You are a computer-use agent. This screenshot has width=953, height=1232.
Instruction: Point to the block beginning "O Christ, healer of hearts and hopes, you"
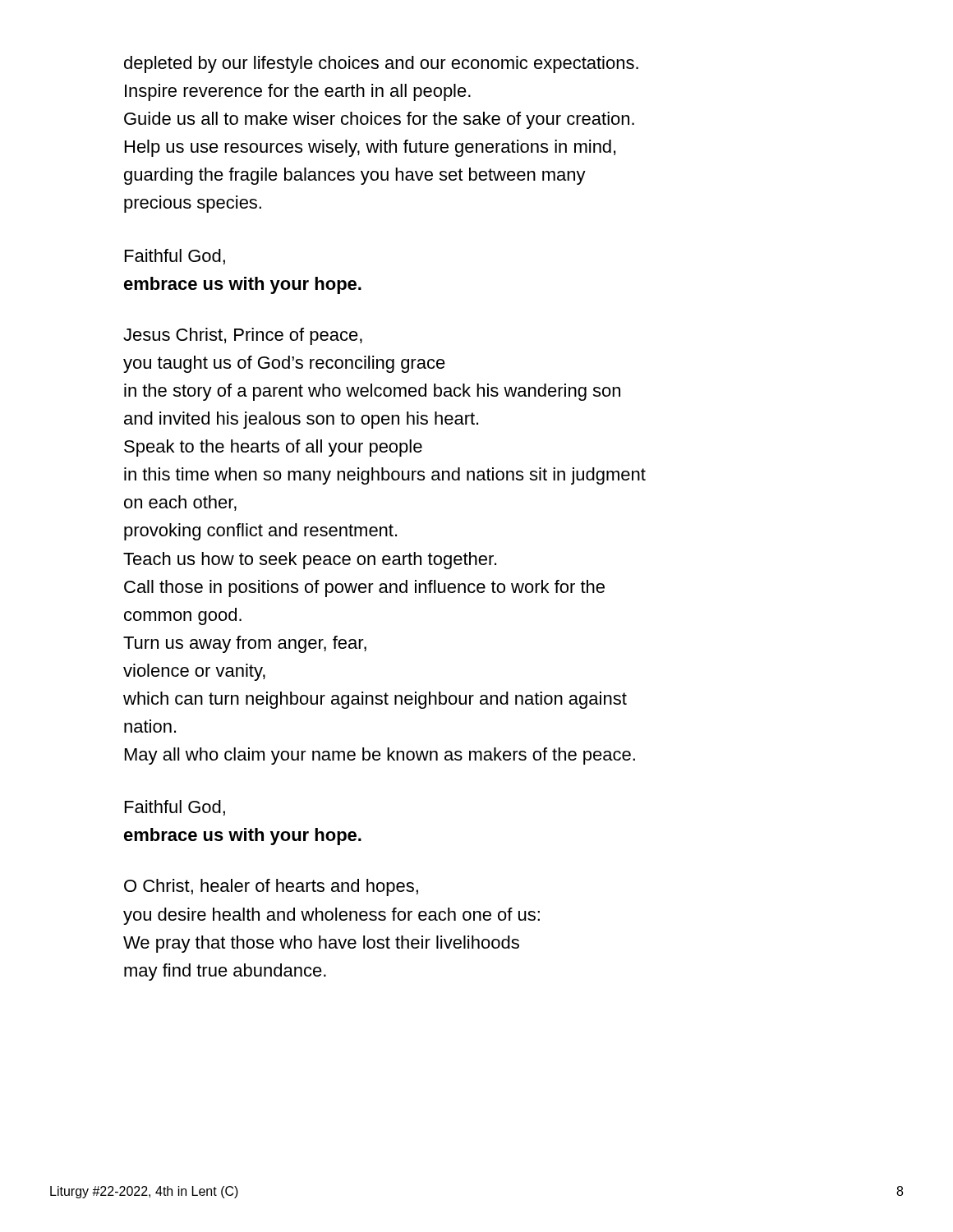pos(332,928)
